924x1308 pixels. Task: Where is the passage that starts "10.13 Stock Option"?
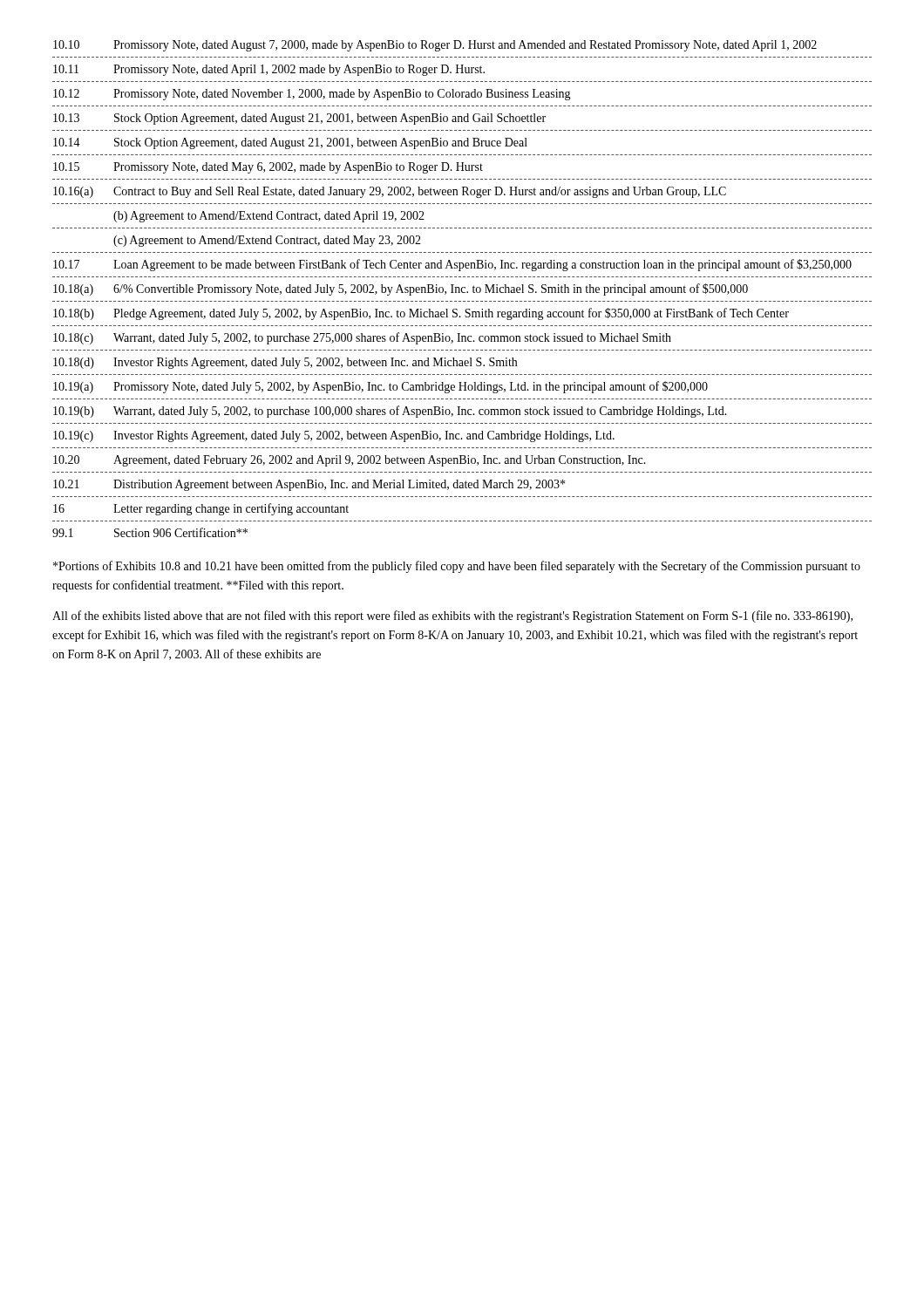click(462, 119)
